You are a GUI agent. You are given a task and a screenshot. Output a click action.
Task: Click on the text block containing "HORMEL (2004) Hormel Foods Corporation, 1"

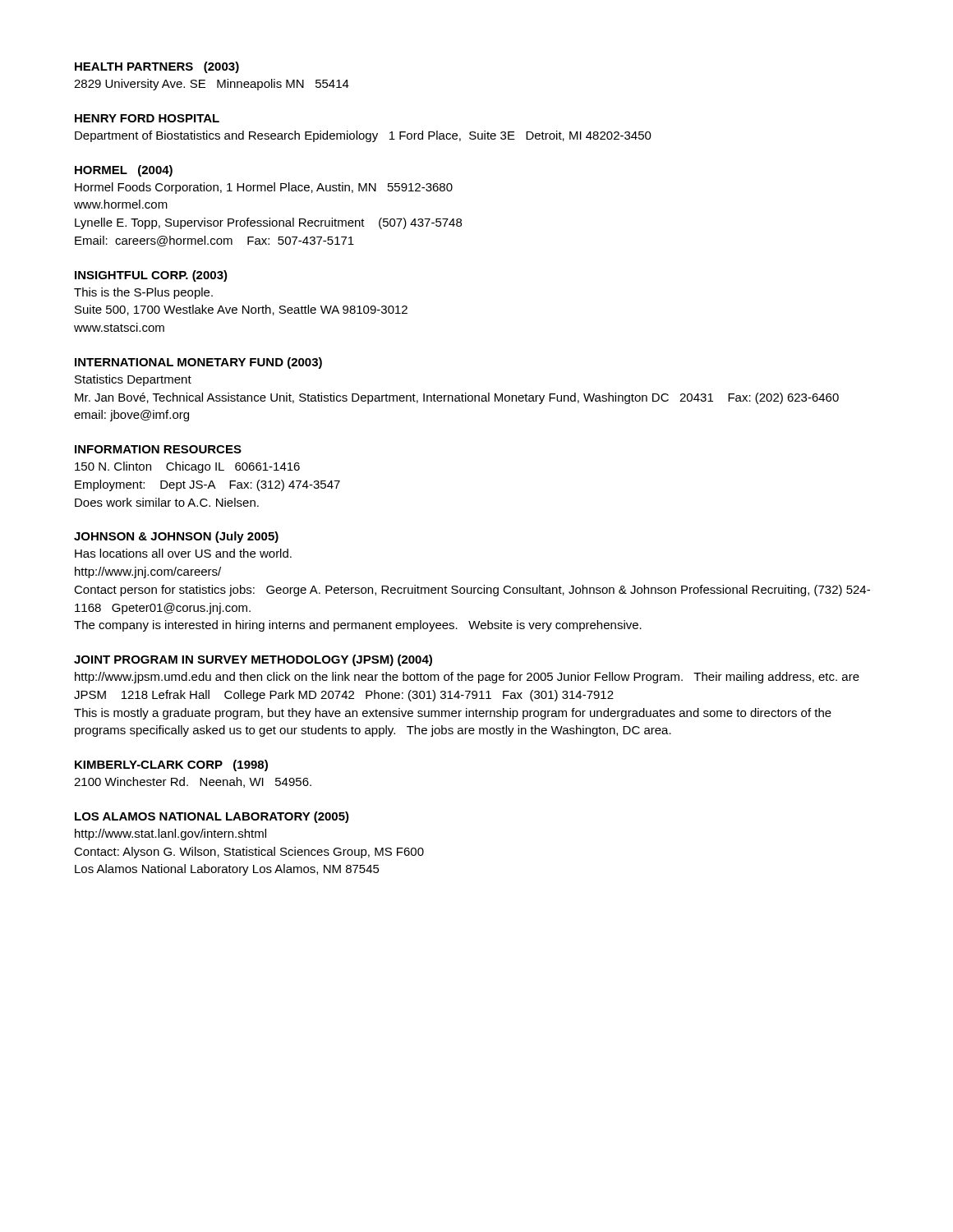pyautogui.click(x=124, y=171)
